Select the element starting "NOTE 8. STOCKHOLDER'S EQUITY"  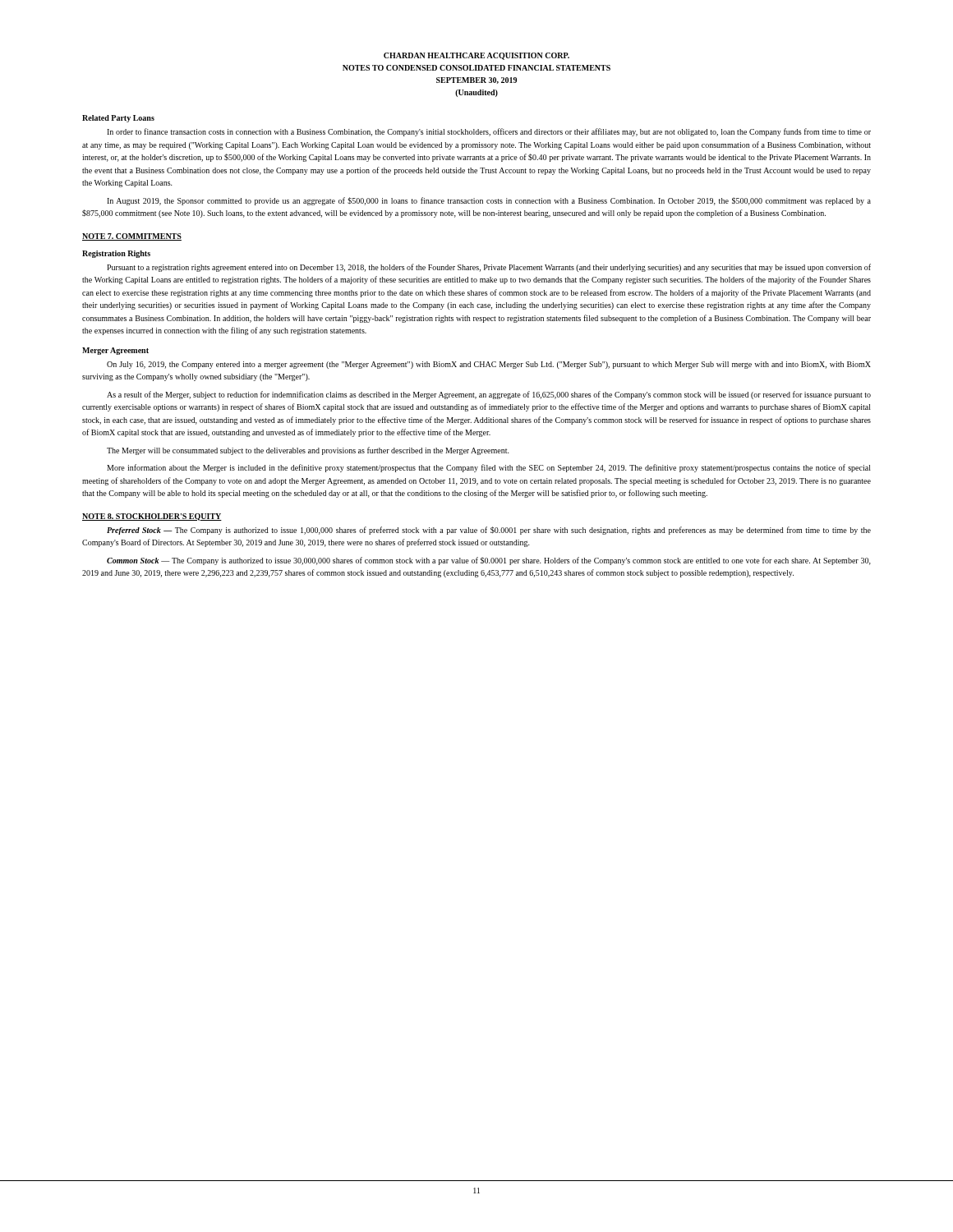point(152,516)
